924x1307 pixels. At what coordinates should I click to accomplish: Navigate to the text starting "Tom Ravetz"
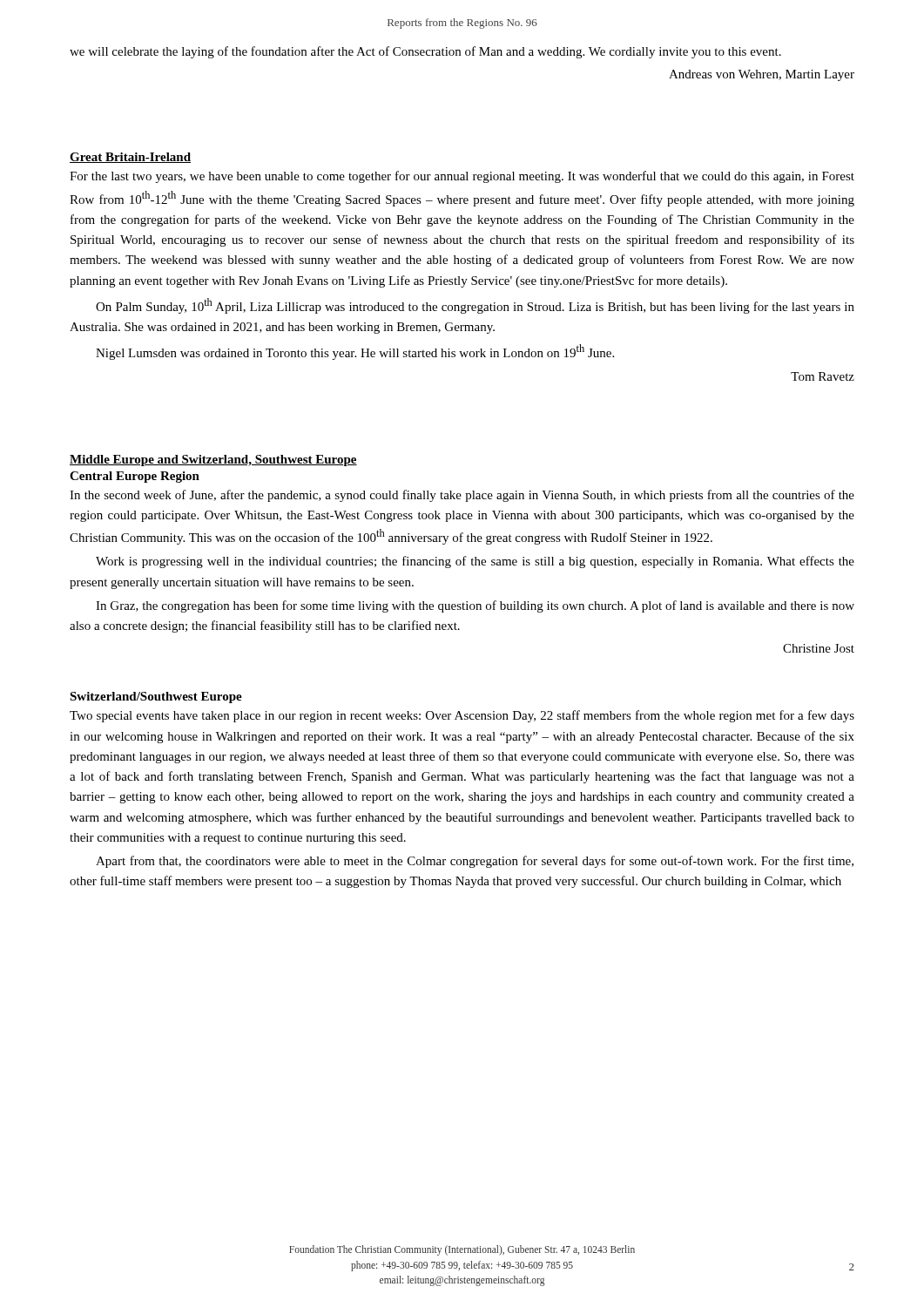(x=823, y=376)
